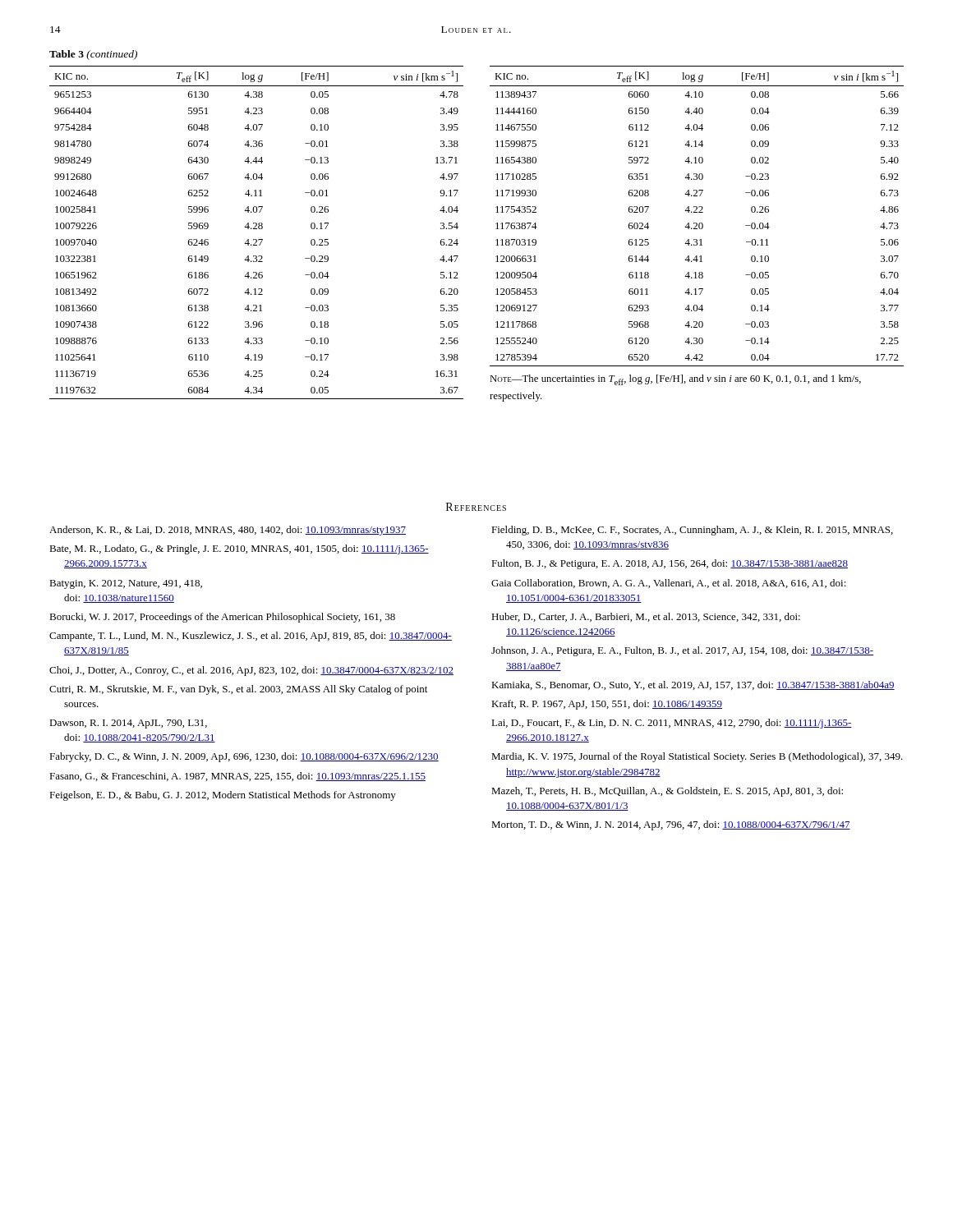The image size is (953, 1232).
Task: Navigate to the region starting "Morton, T. D.,"
Action: [x=671, y=824]
